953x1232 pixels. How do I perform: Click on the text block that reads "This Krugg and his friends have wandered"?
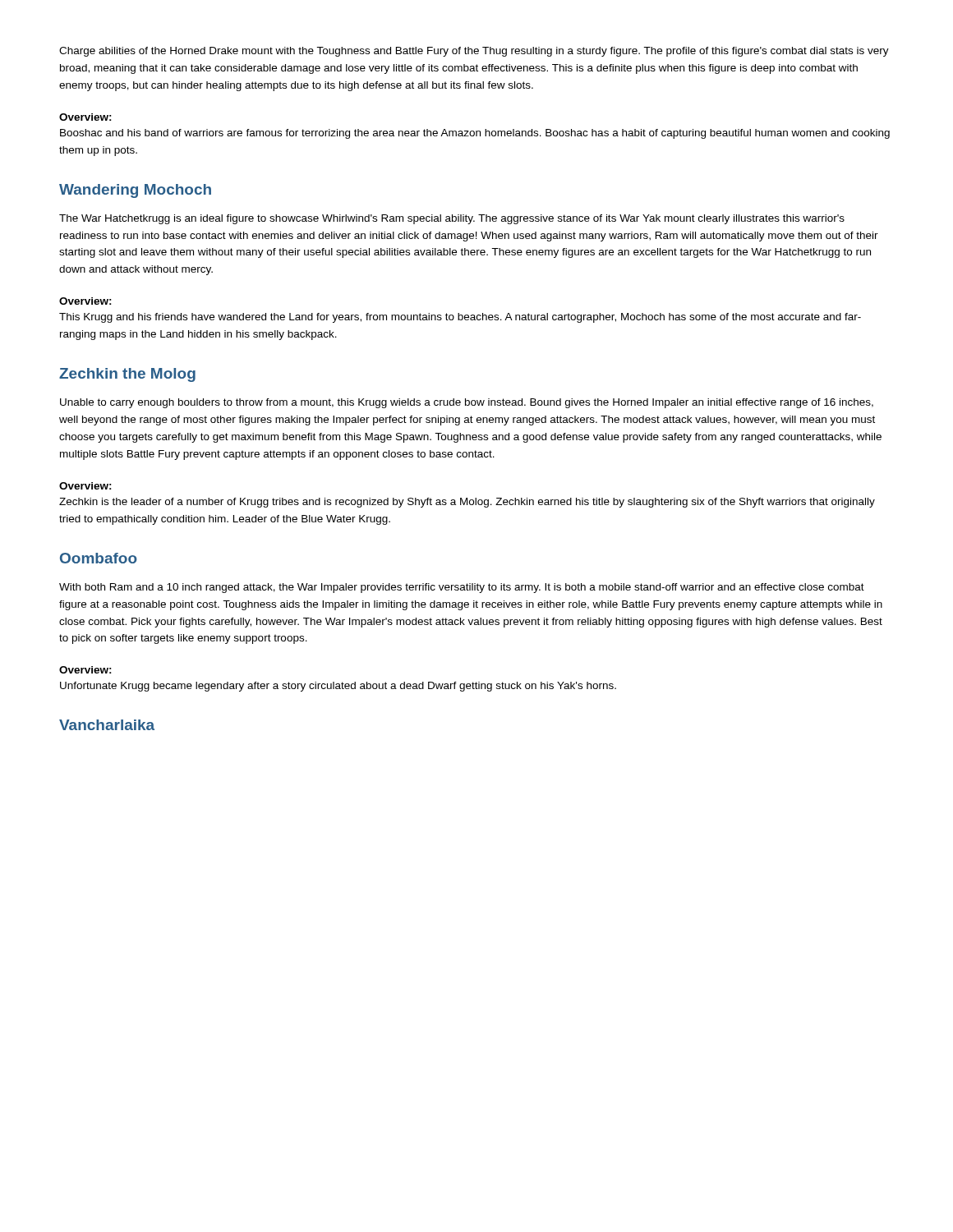pos(460,325)
